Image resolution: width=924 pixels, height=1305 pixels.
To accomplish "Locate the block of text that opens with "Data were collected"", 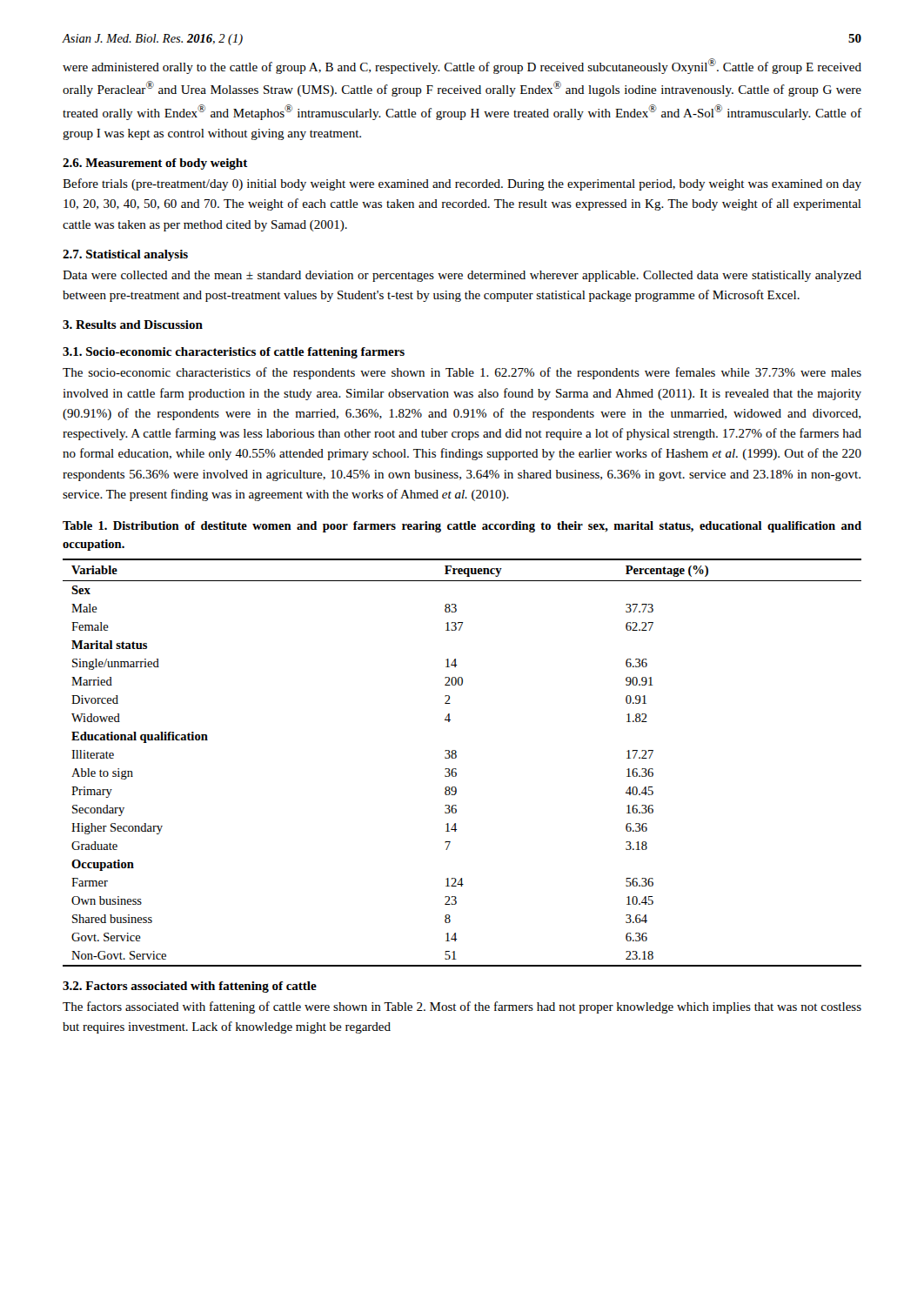I will [x=462, y=285].
